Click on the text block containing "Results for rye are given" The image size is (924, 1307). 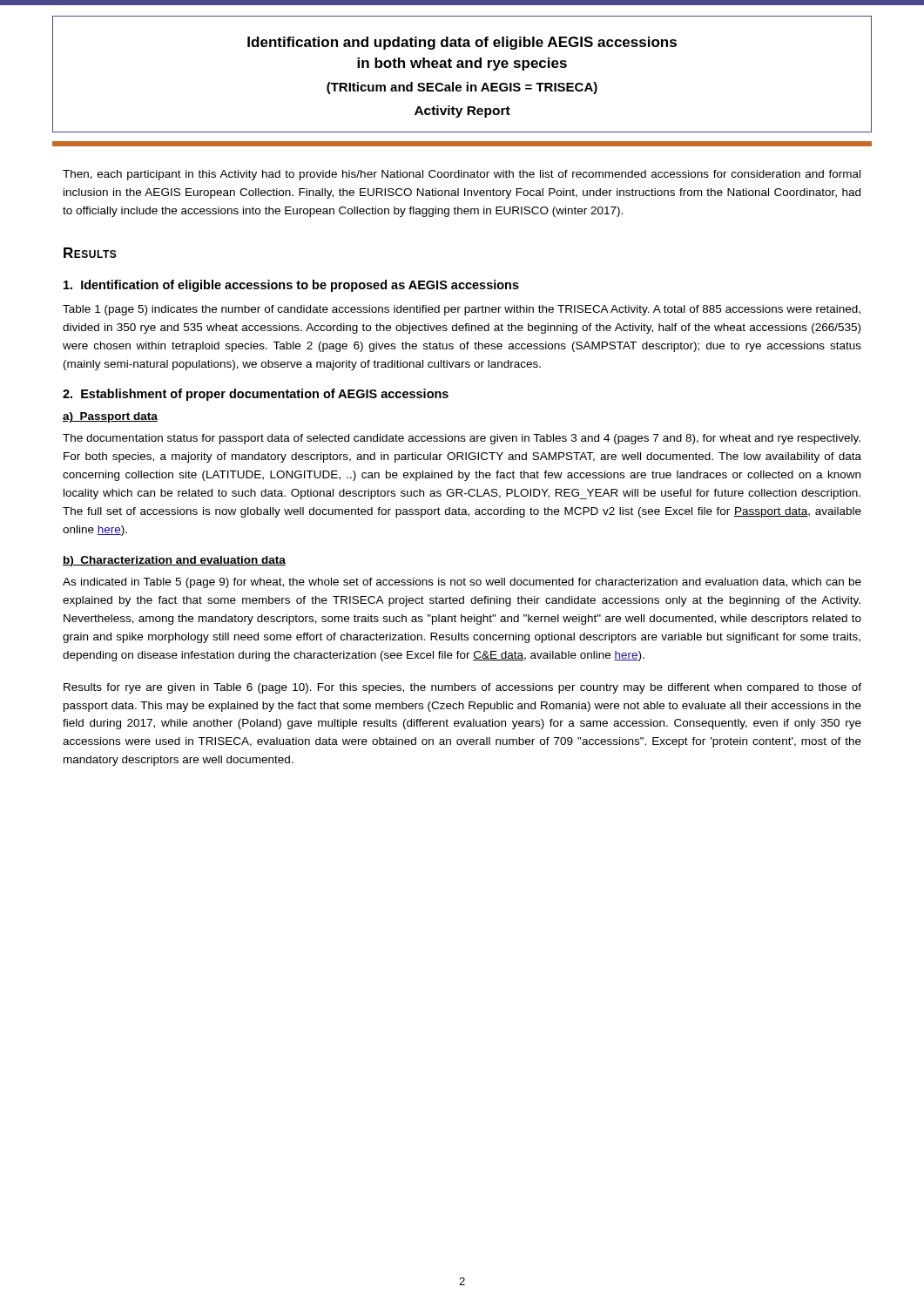(x=462, y=723)
